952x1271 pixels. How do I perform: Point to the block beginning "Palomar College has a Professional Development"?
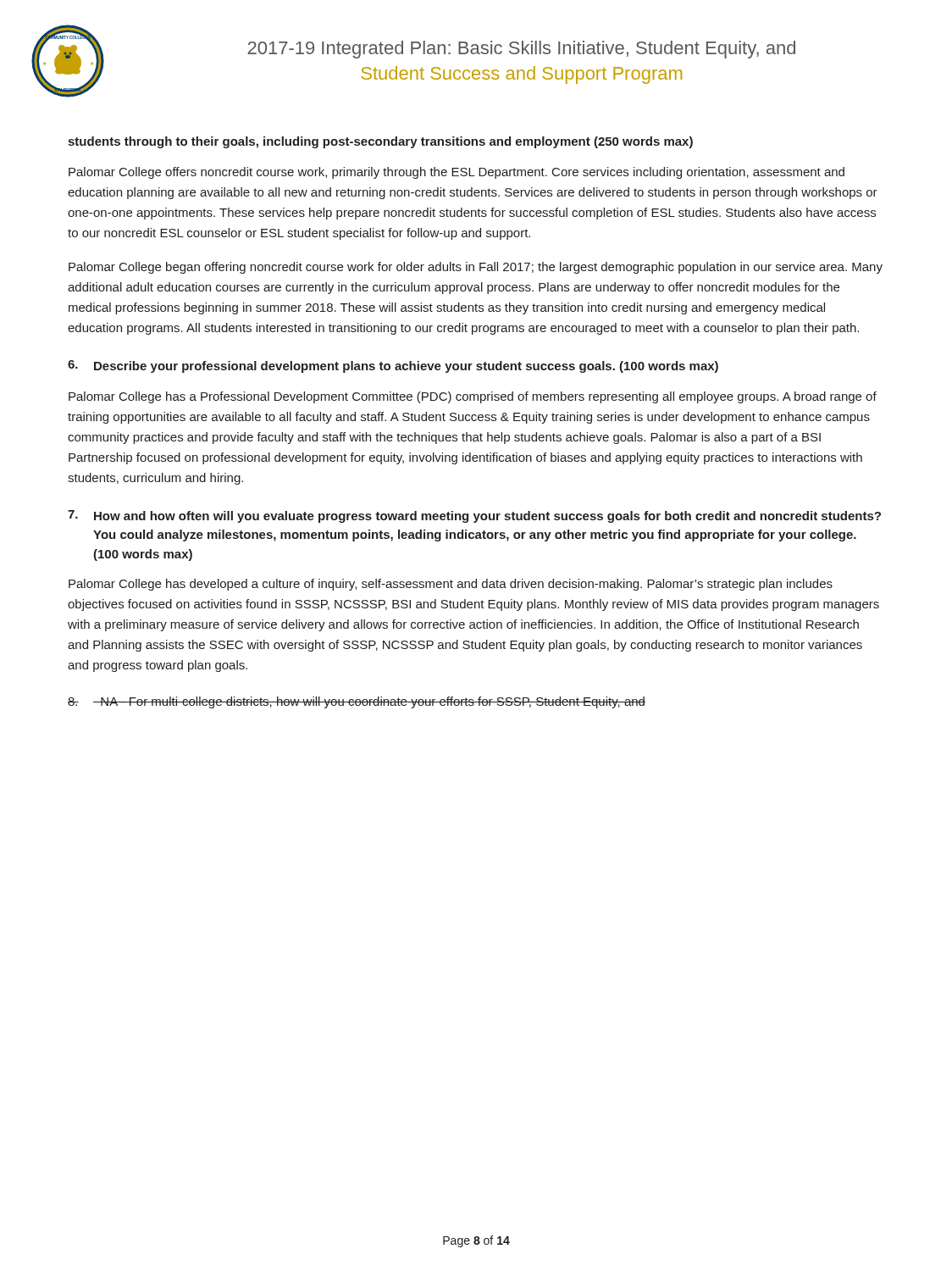click(x=472, y=436)
